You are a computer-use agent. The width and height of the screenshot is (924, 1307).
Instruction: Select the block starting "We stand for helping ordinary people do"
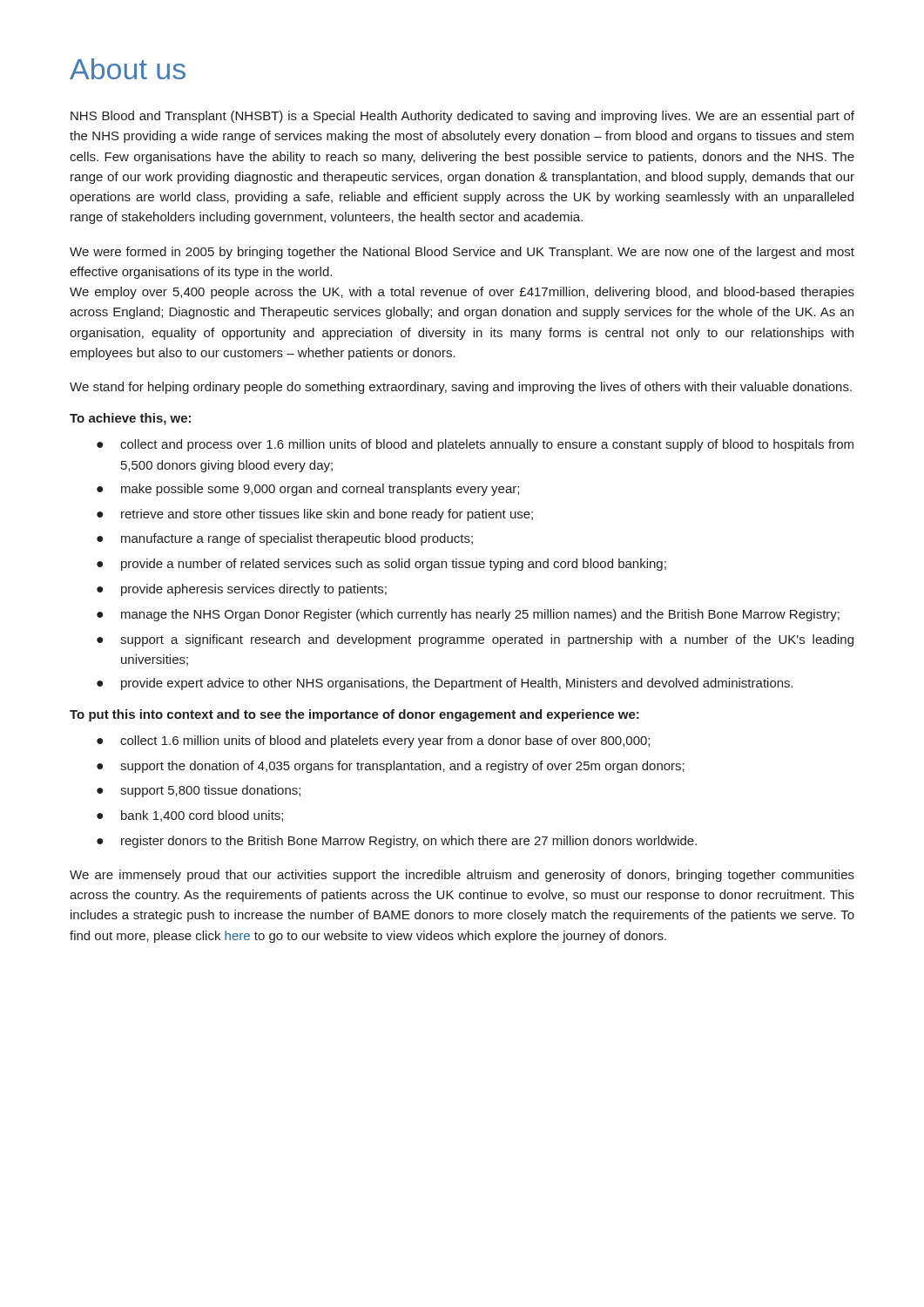461,386
